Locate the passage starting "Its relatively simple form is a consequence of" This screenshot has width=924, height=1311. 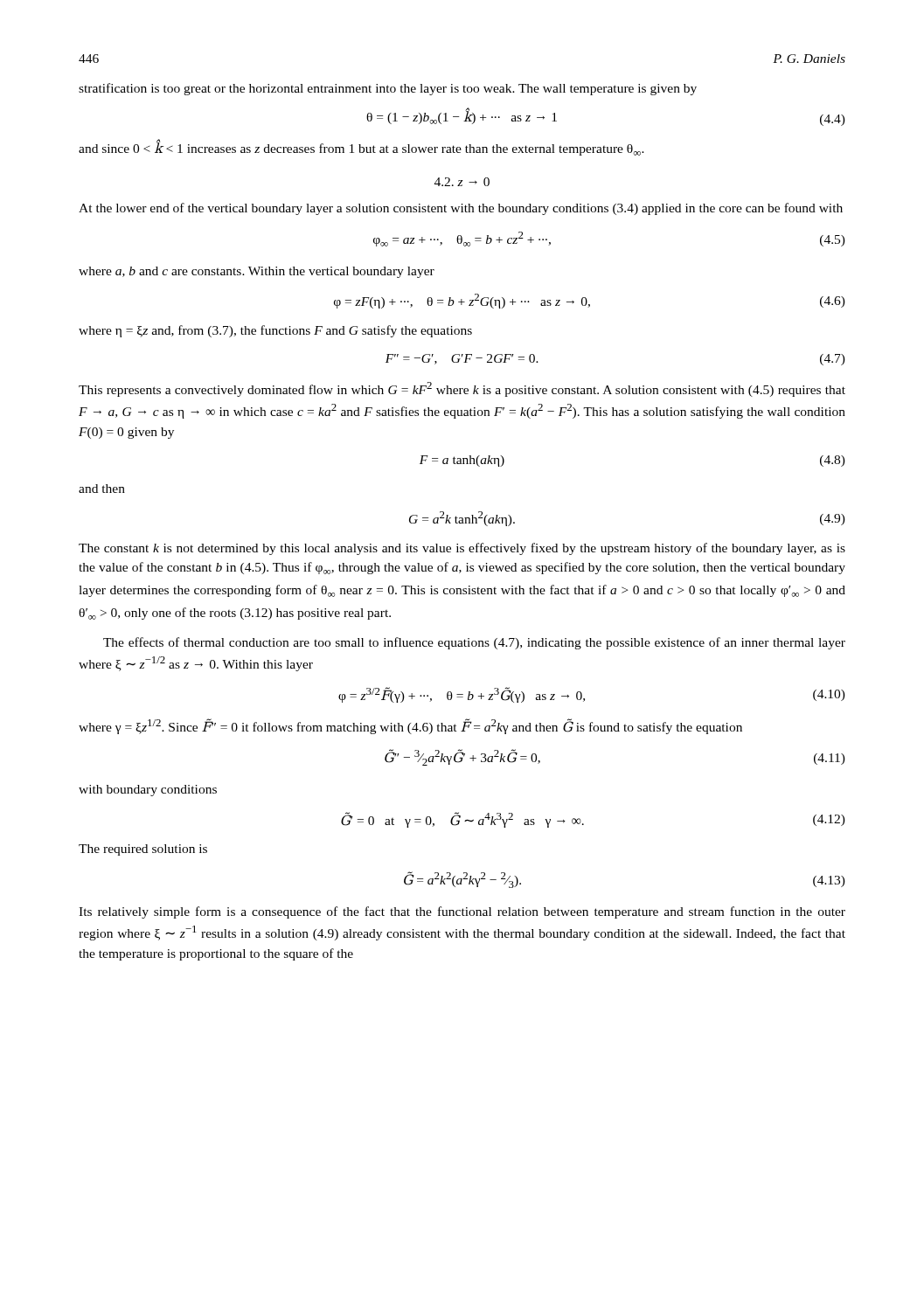click(x=462, y=933)
